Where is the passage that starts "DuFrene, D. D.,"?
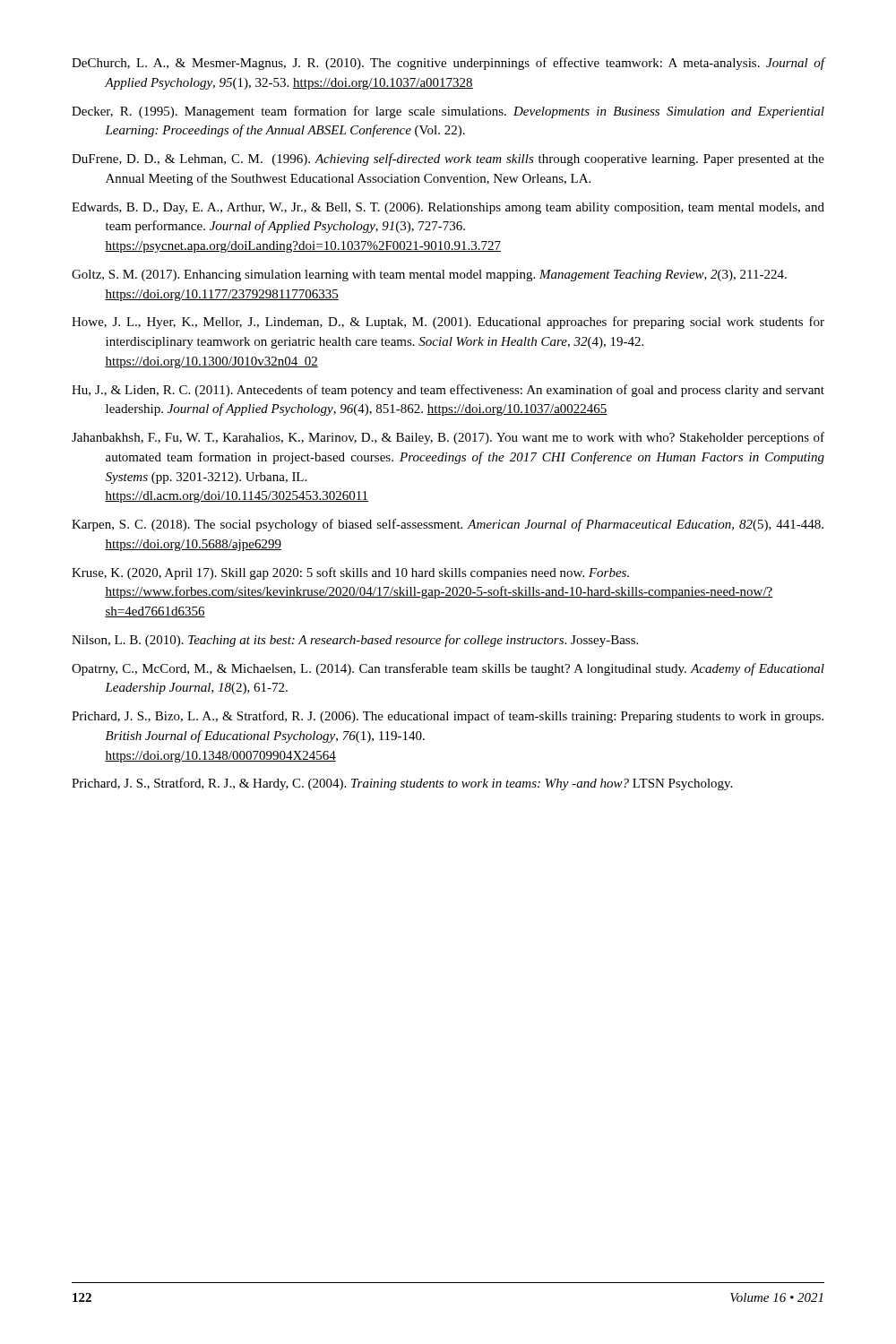The height and width of the screenshot is (1344, 896). click(448, 168)
